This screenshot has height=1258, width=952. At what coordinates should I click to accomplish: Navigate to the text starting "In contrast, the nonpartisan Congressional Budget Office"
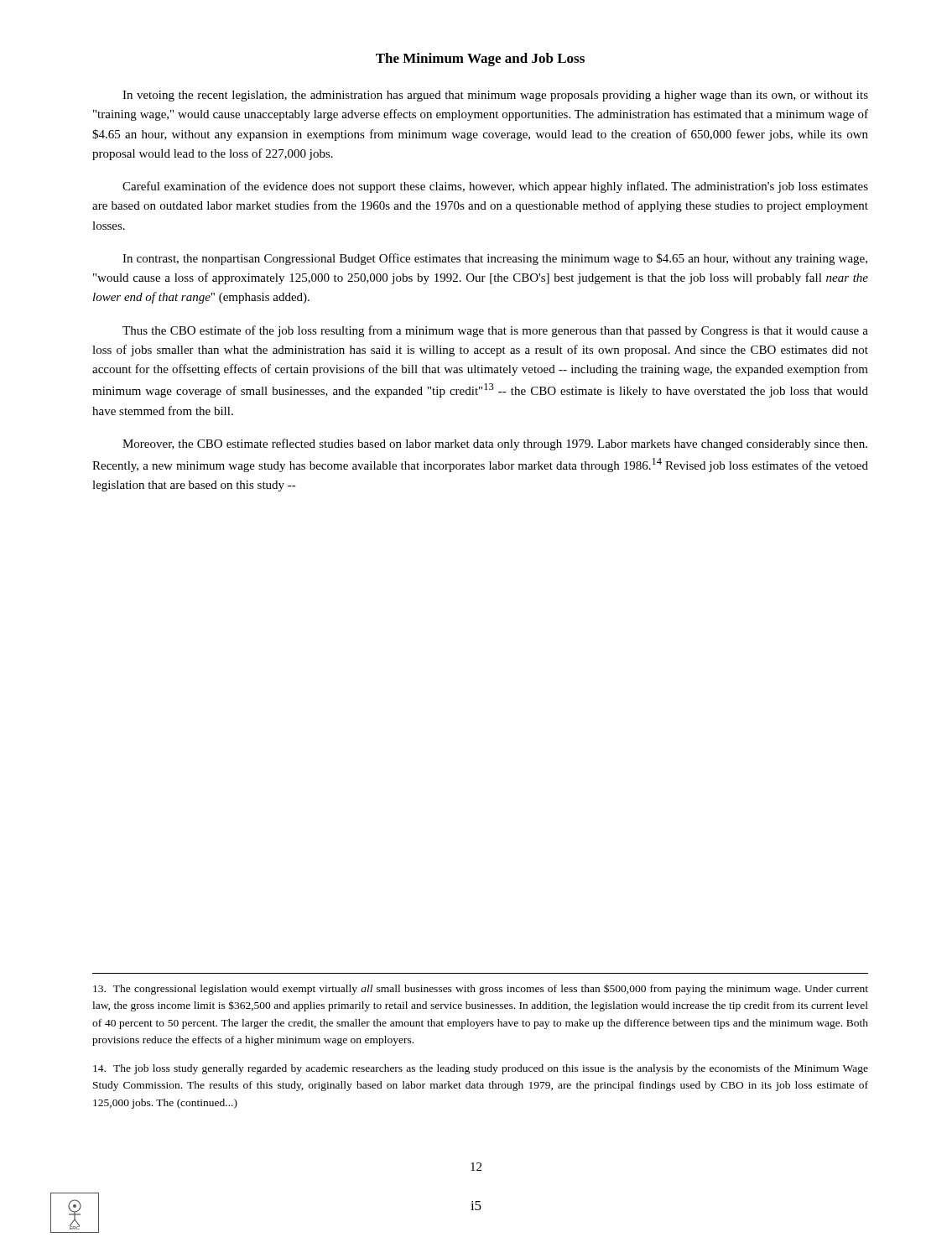(x=480, y=278)
